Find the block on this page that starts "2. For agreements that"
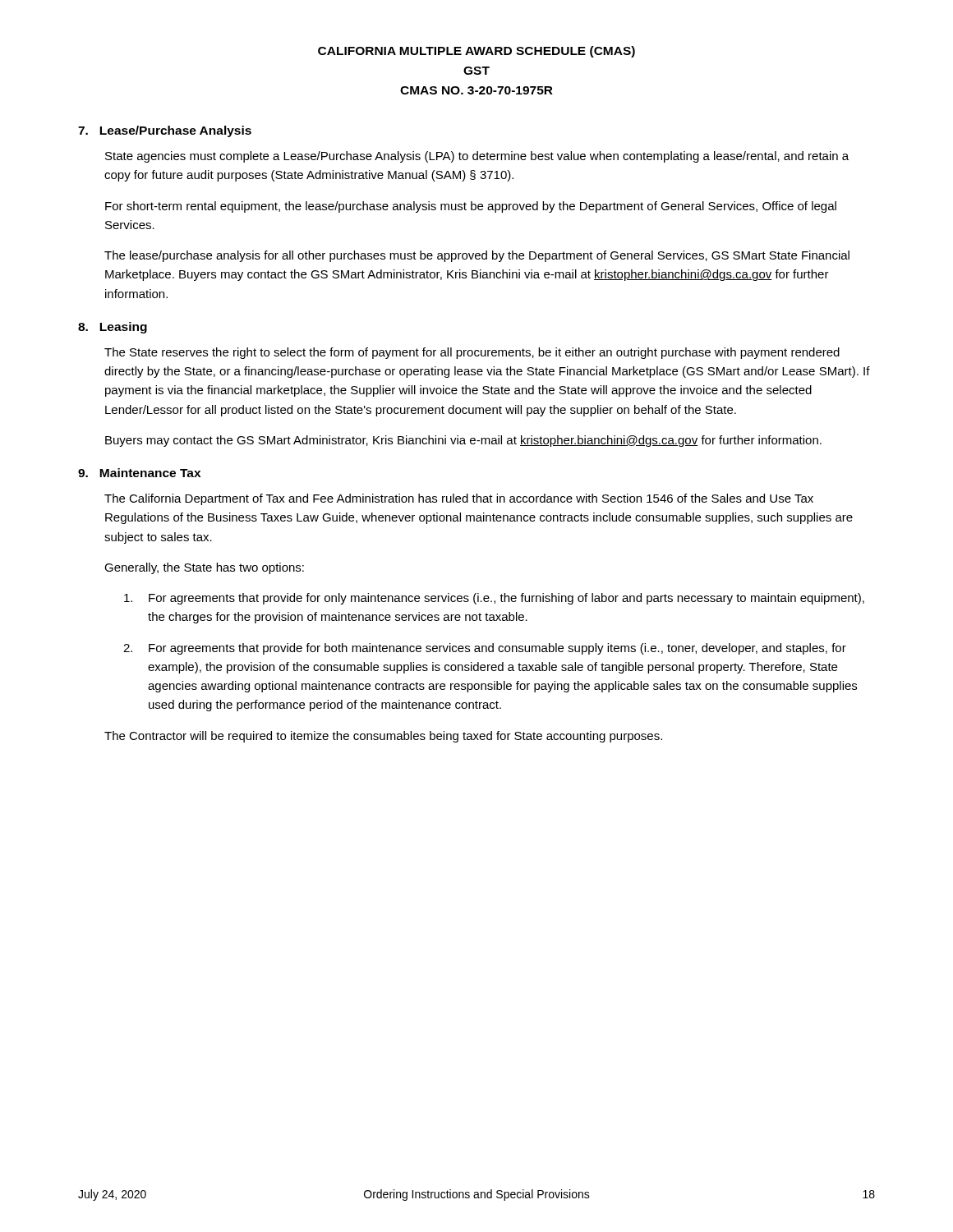The image size is (953, 1232). pyautogui.click(x=499, y=676)
